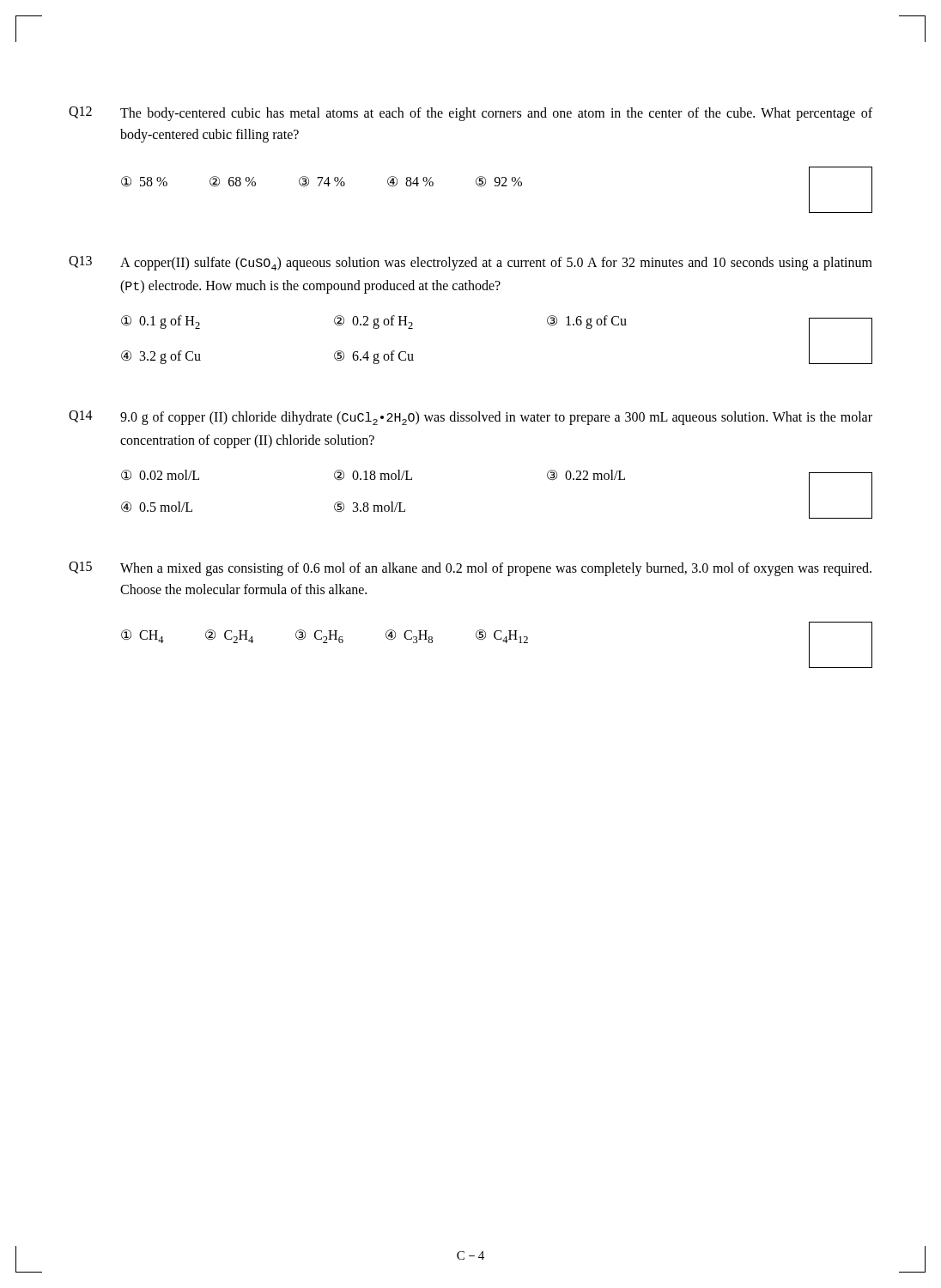The width and height of the screenshot is (941, 1288).
Task: Point to the text block starting "Q13 A copper(II) sulfate (CuSO4)"
Action: (x=470, y=263)
